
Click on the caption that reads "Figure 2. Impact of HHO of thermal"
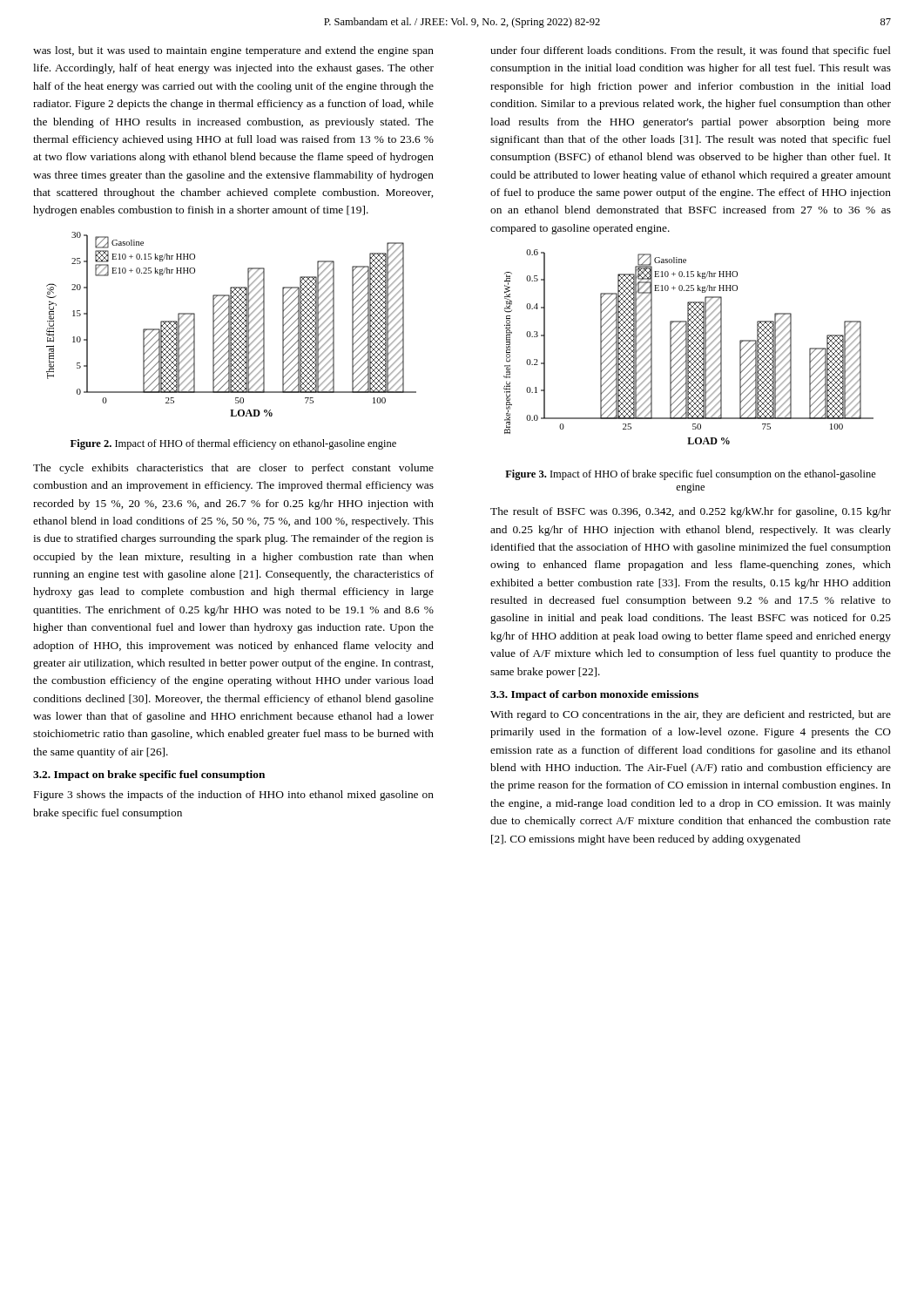click(x=233, y=443)
